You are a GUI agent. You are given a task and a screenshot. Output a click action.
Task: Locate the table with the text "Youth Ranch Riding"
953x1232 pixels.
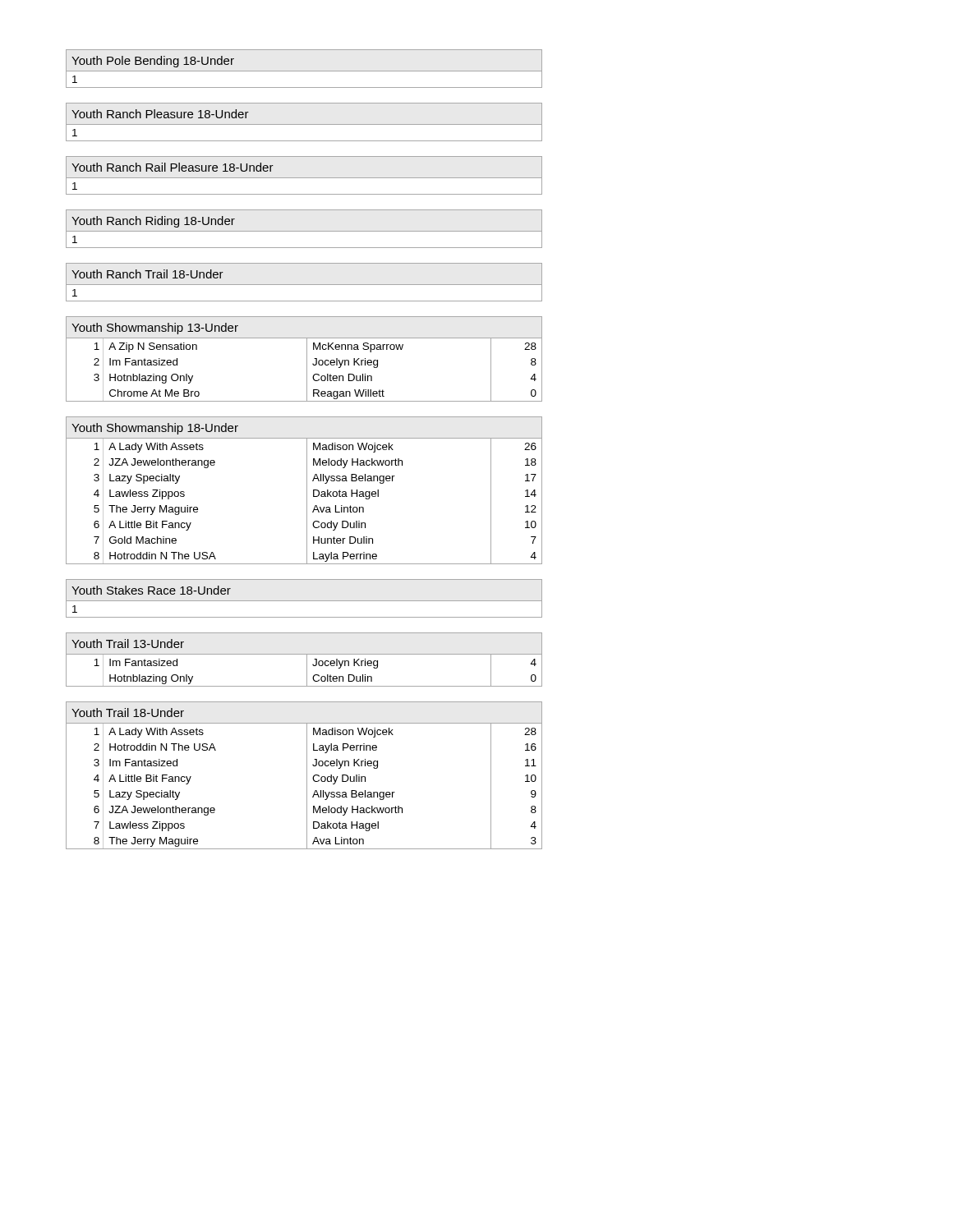(476, 229)
